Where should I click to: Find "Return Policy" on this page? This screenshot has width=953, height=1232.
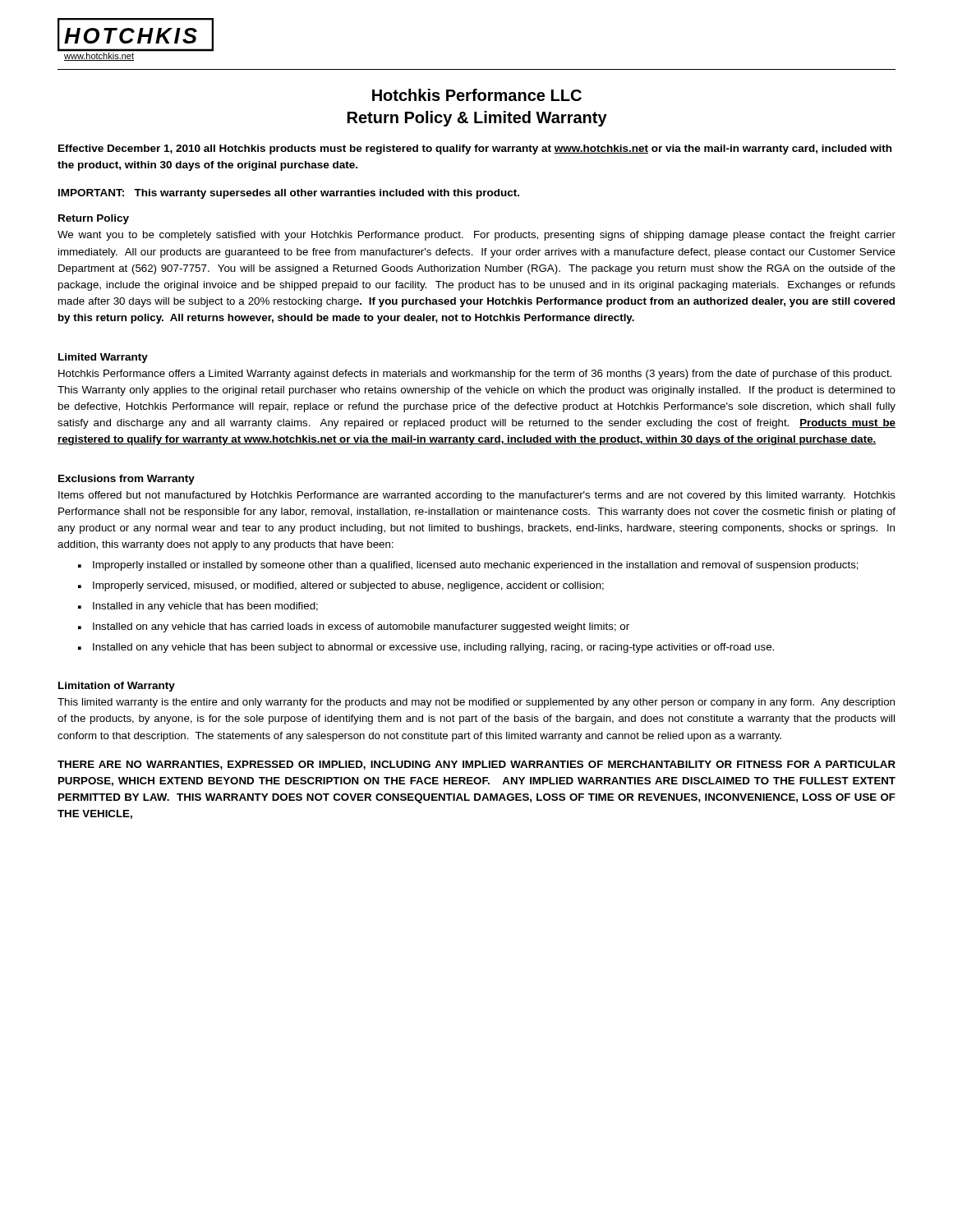(93, 218)
